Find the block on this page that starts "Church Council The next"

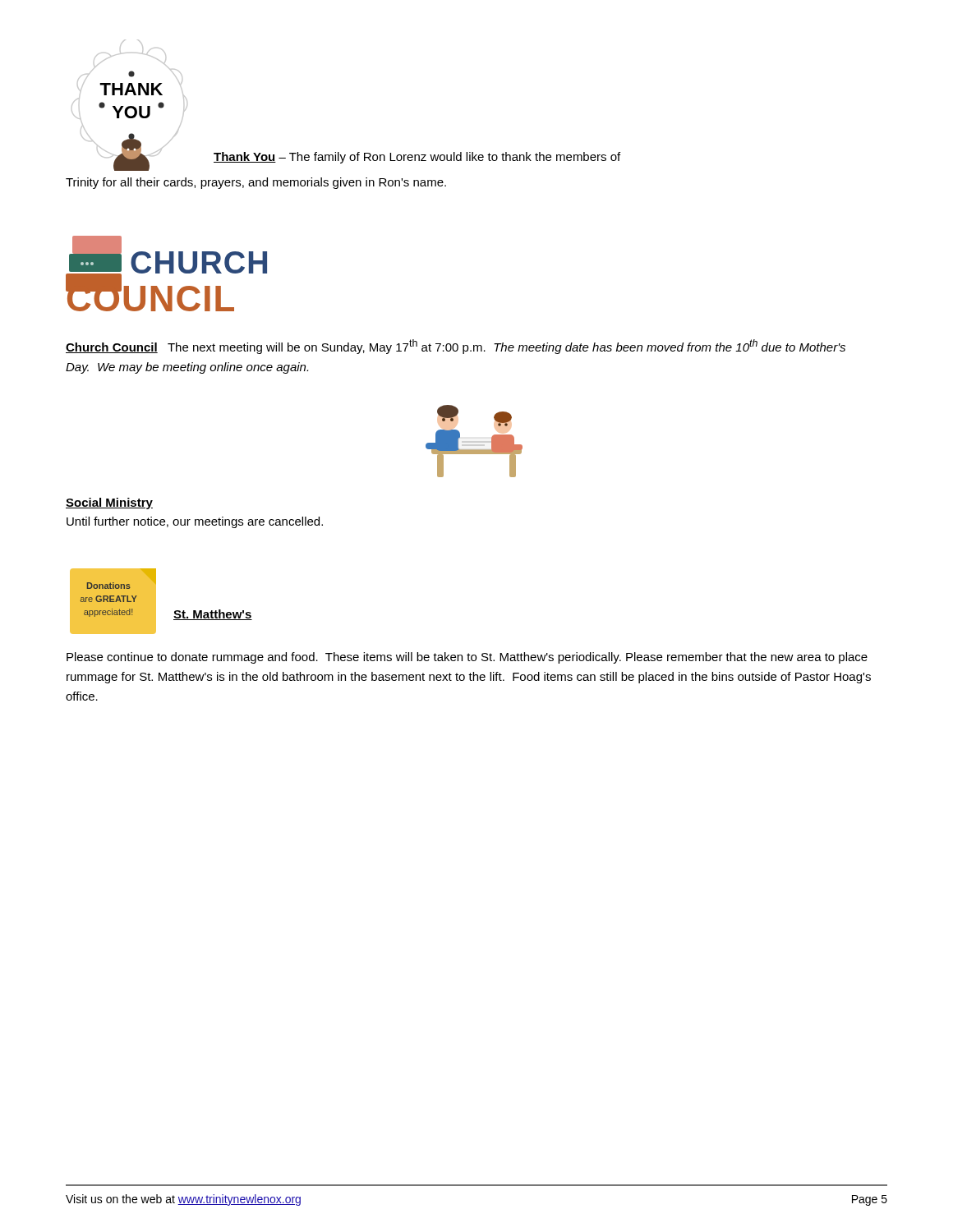[456, 356]
